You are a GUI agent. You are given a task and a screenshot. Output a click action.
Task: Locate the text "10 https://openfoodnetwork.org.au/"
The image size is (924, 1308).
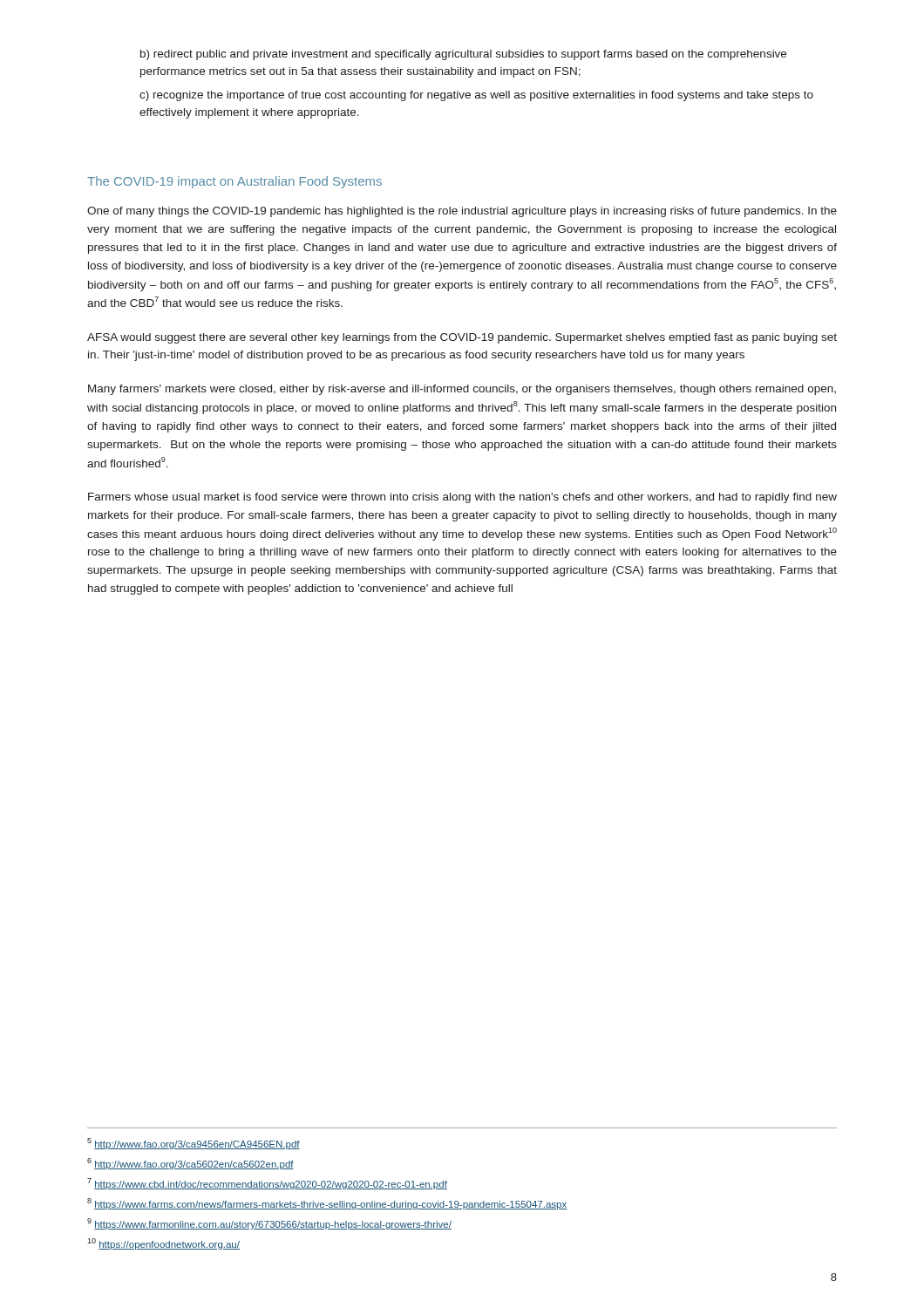(x=163, y=1243)
